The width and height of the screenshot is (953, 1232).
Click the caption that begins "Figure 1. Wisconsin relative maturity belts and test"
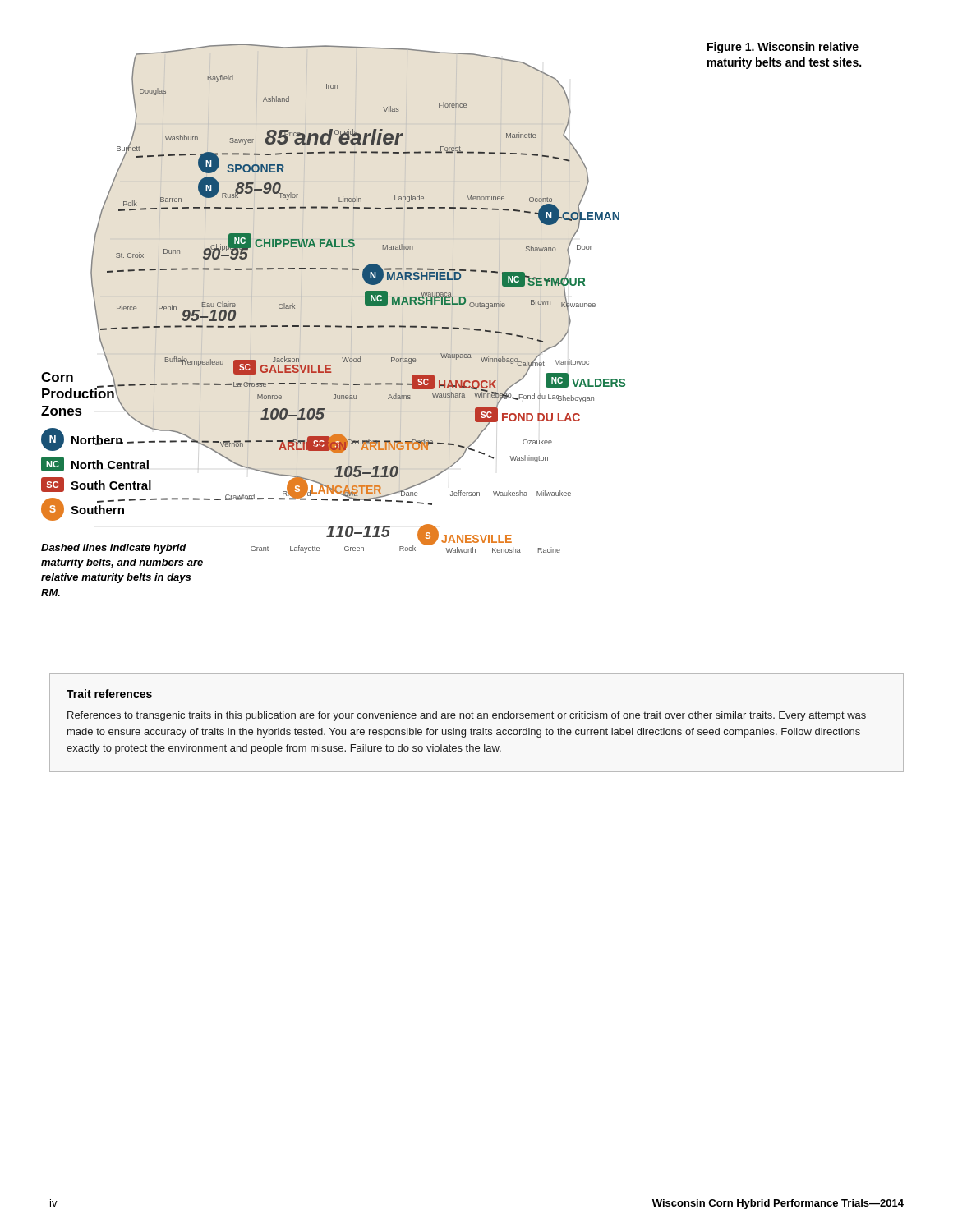(x=784, y=55)
